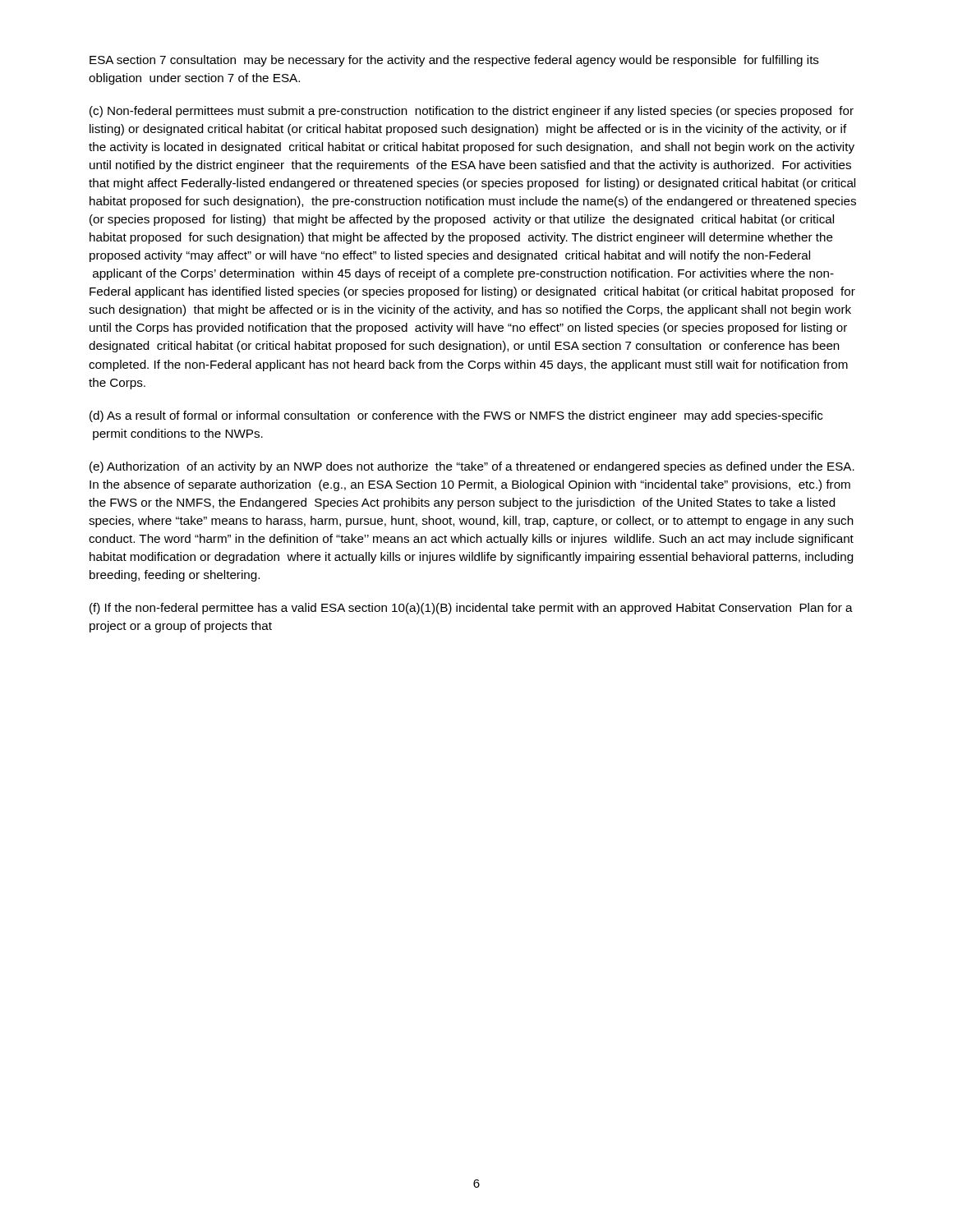953x1232 pixels.
Task: Locate the text block starting "ESA section 7"
Action: coord(454,69)
